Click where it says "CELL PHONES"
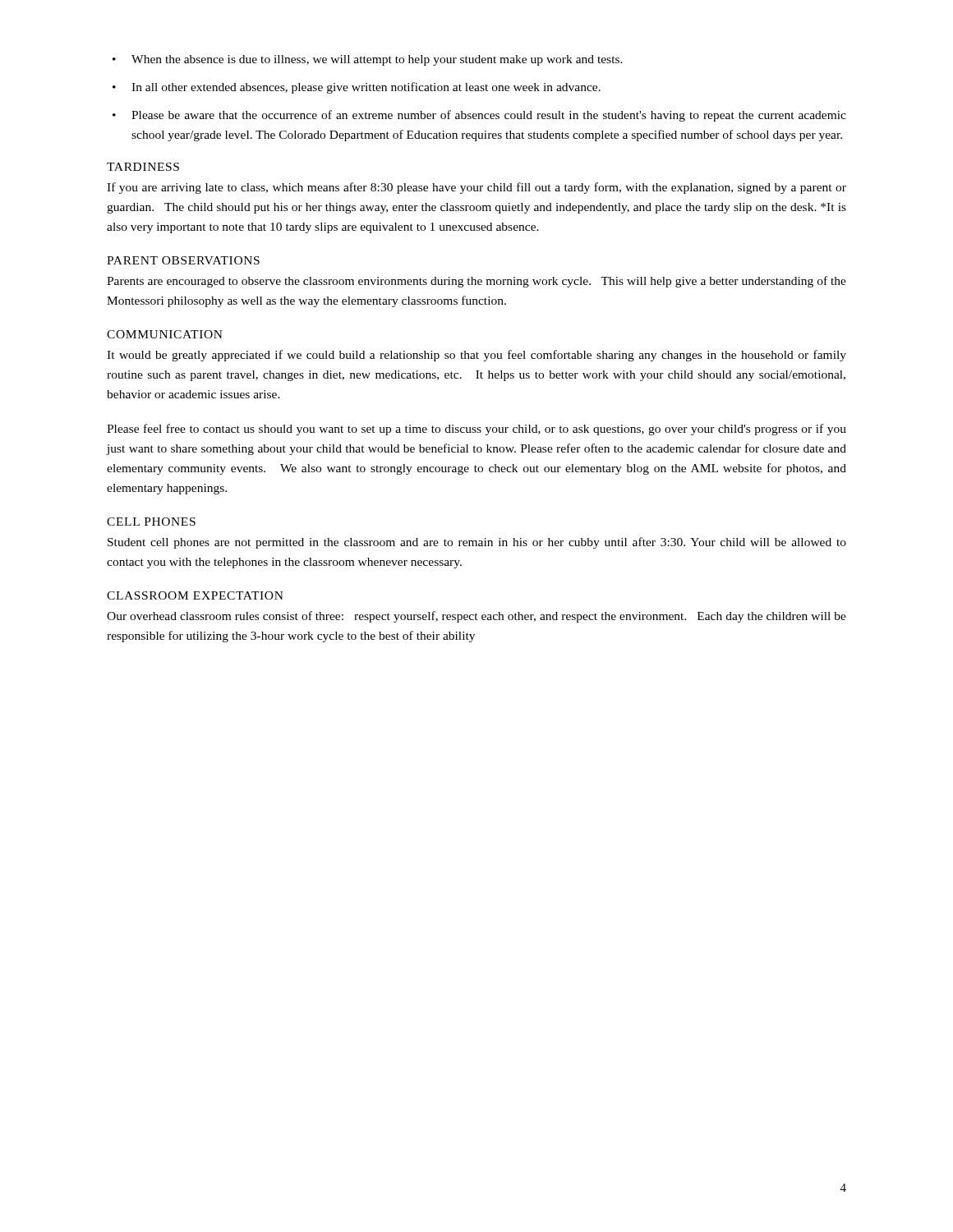The image size is (953, 1232). click(152, 521)
